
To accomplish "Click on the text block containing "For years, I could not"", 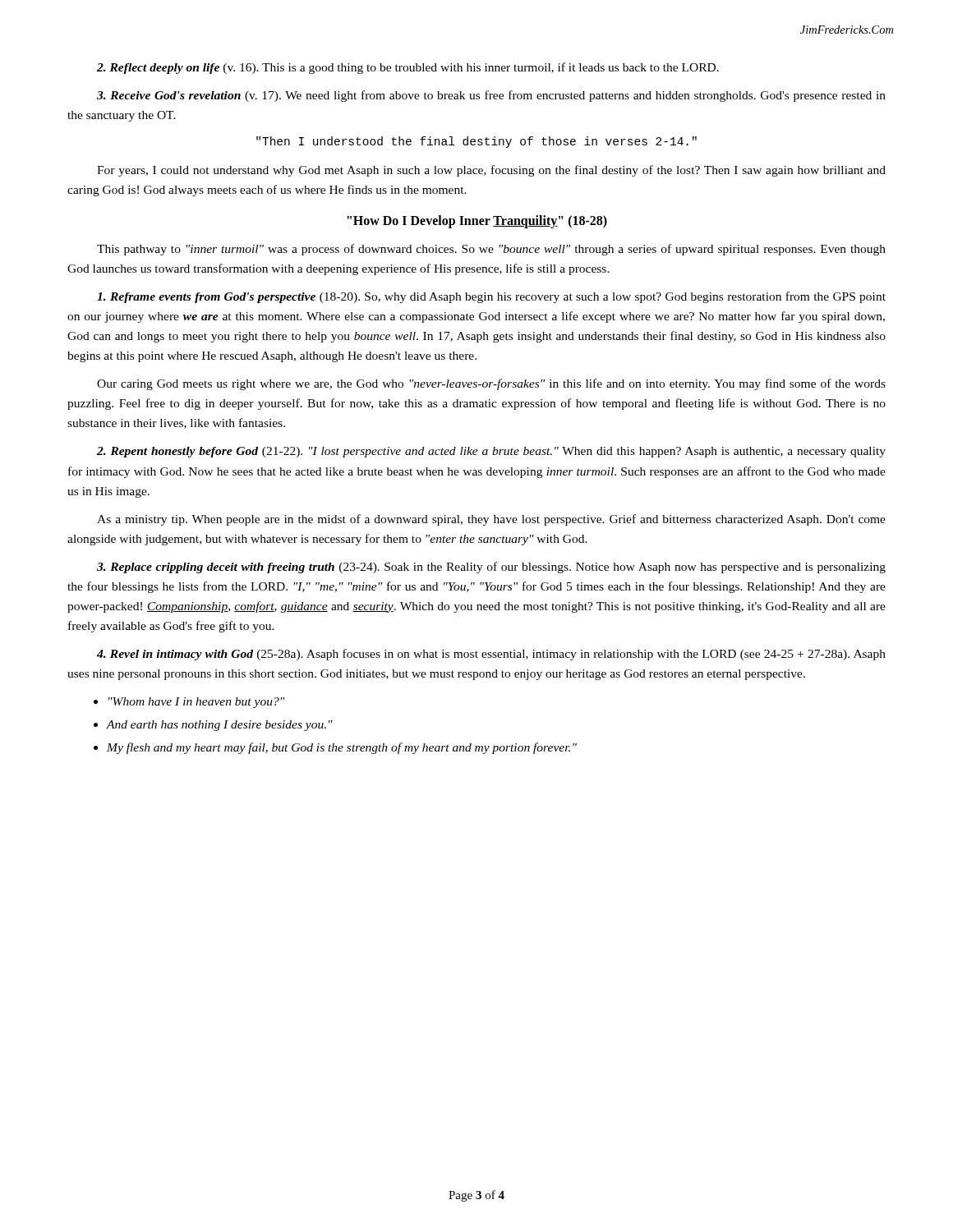I will (x=476, y=179).
